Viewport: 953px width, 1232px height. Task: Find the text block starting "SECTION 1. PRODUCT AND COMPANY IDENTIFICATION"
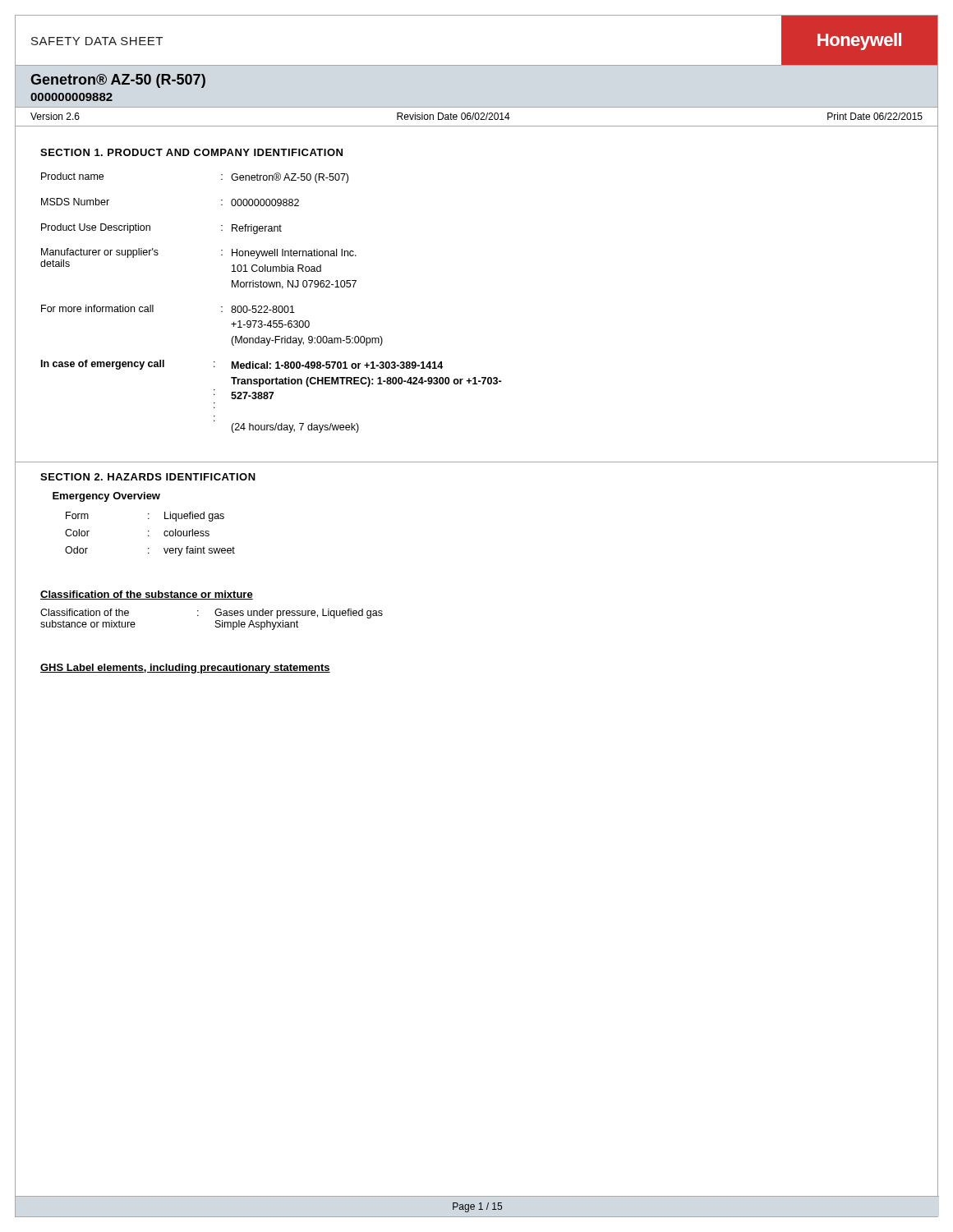192,152
